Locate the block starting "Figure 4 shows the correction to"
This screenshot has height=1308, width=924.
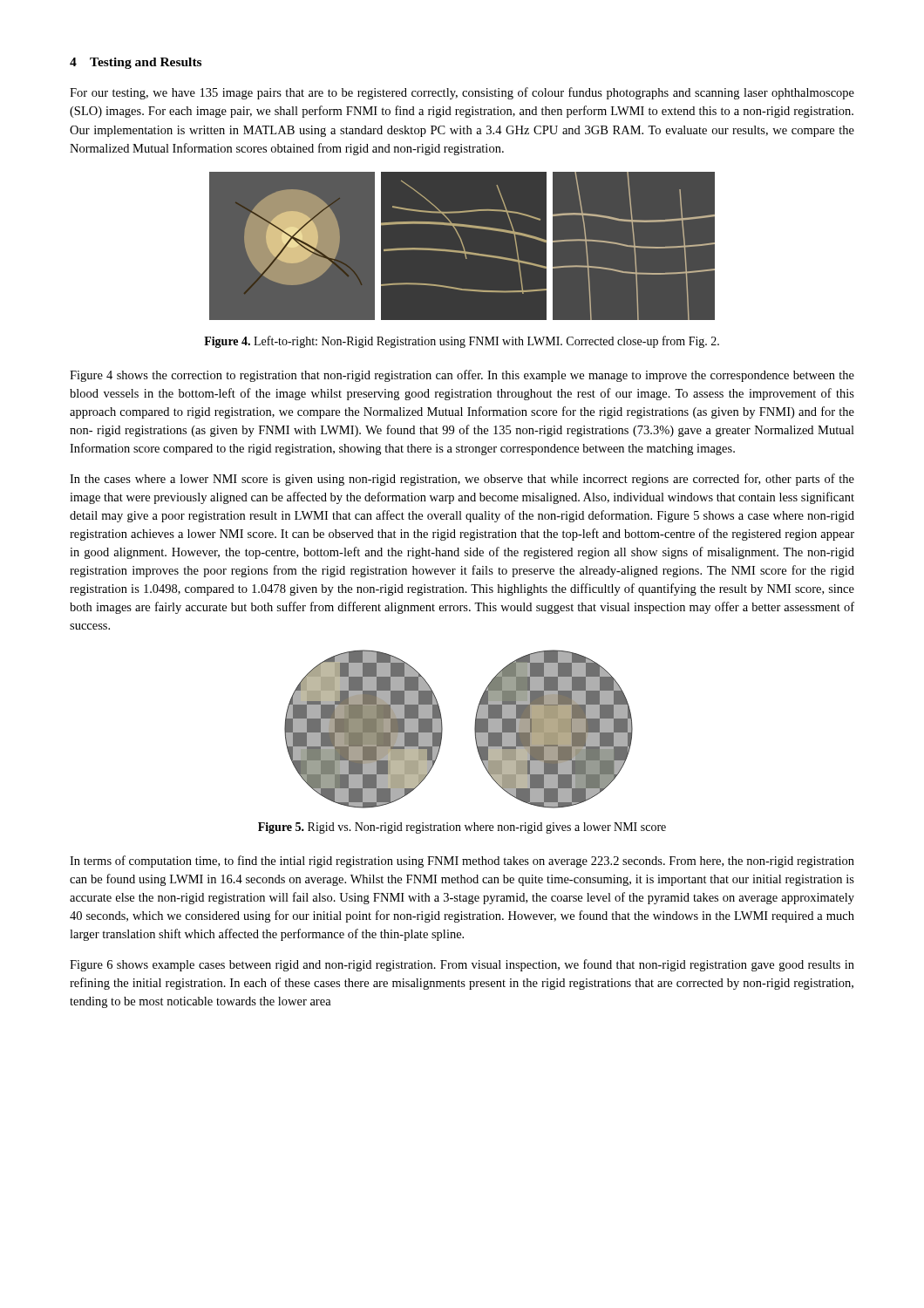(x=462, y=411)
